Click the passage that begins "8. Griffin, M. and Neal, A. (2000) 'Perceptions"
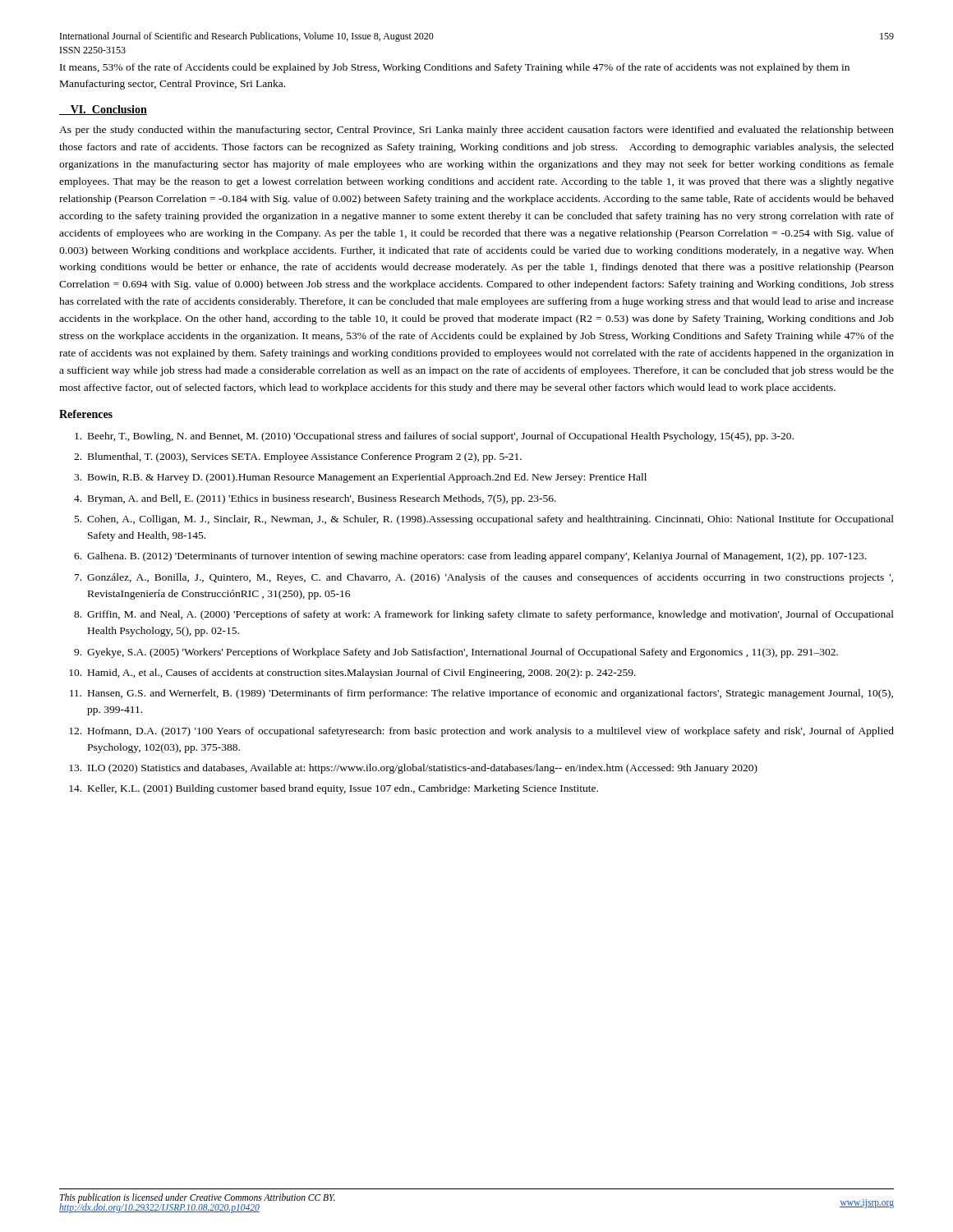Screen dimensions: 1232x953 [x=476, y=623]
